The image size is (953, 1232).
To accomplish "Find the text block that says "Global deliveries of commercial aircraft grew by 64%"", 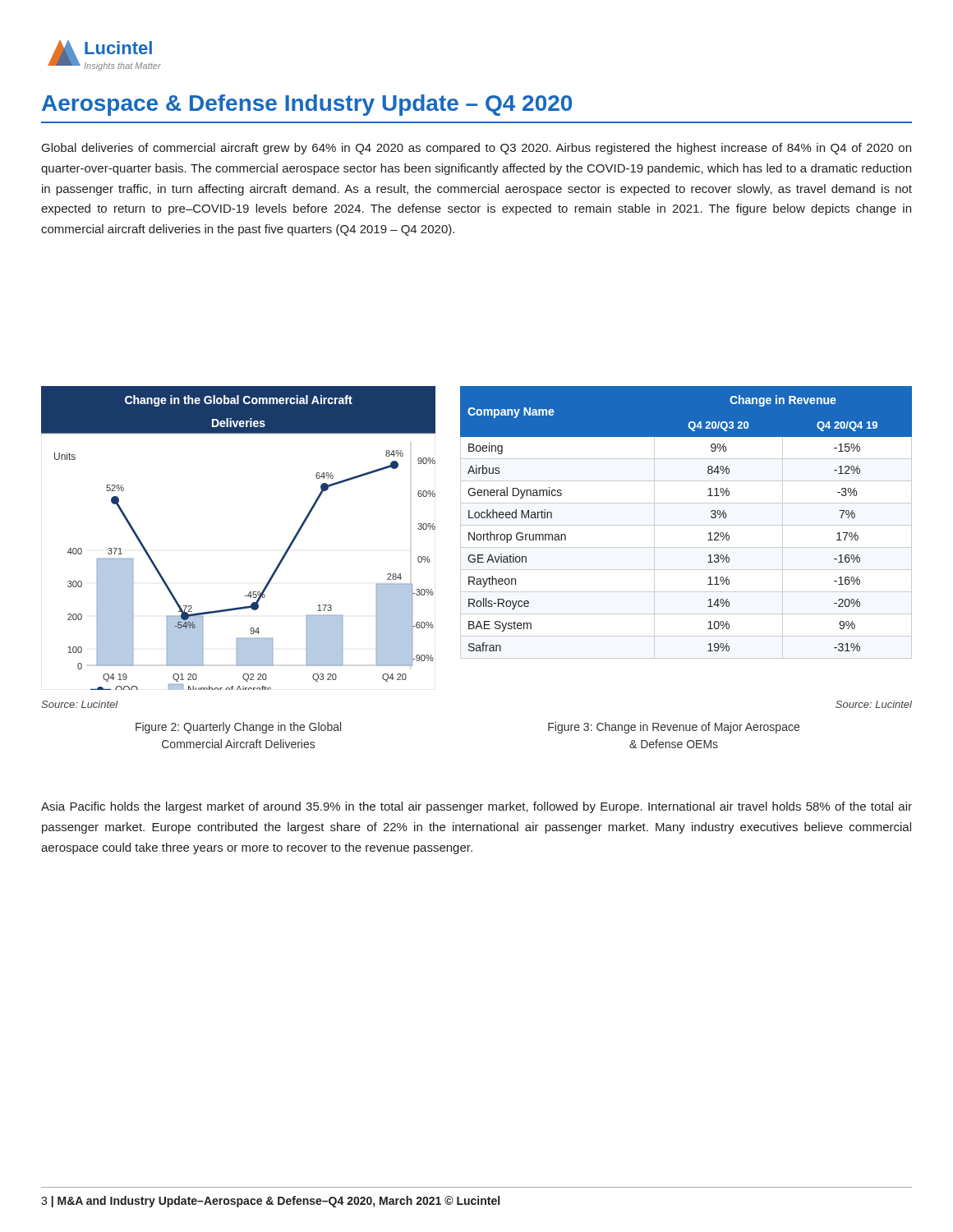I will 476,188.
